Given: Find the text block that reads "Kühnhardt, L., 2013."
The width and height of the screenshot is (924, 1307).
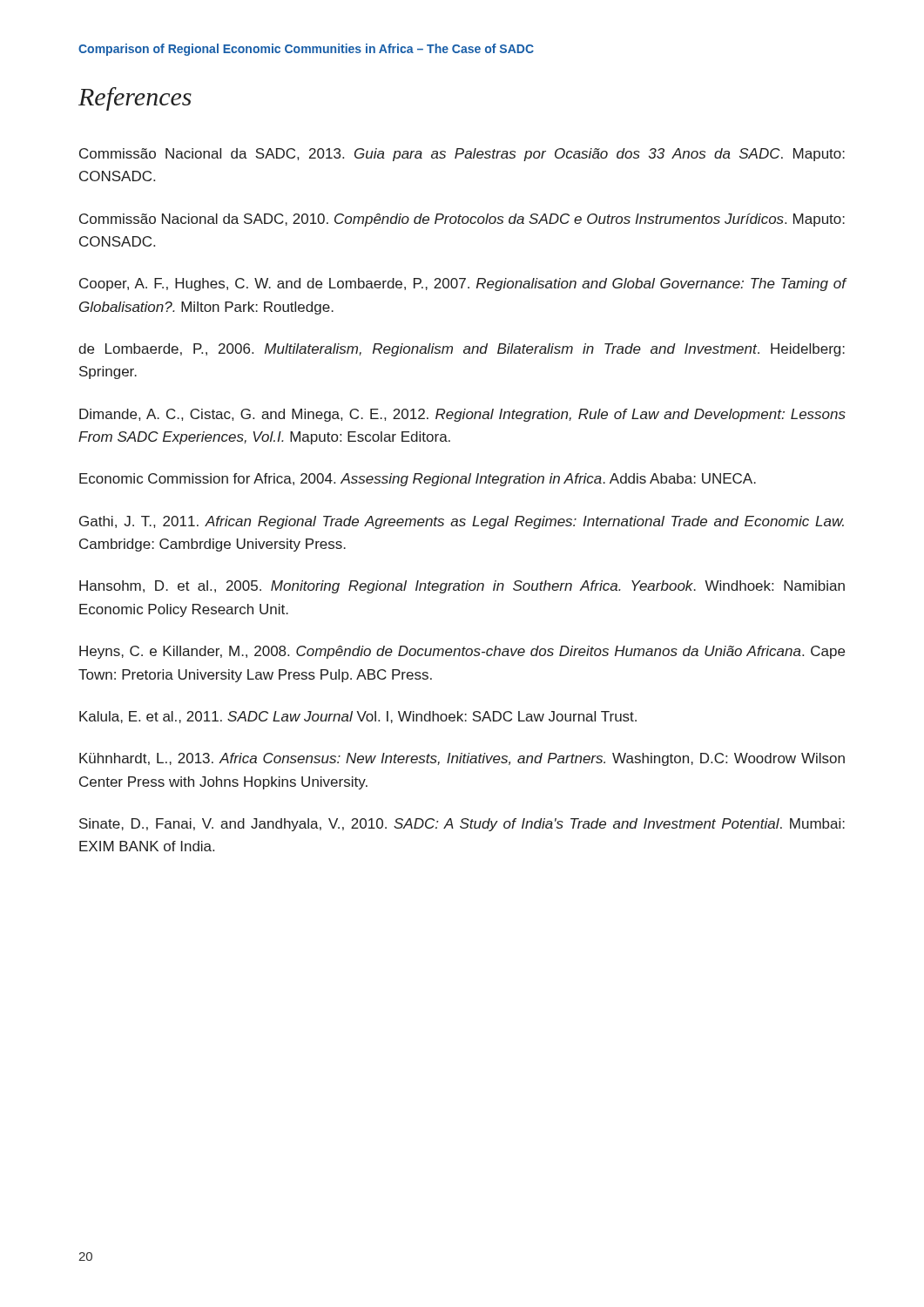Looking at the screenshot, I should (x=462, y=770).
